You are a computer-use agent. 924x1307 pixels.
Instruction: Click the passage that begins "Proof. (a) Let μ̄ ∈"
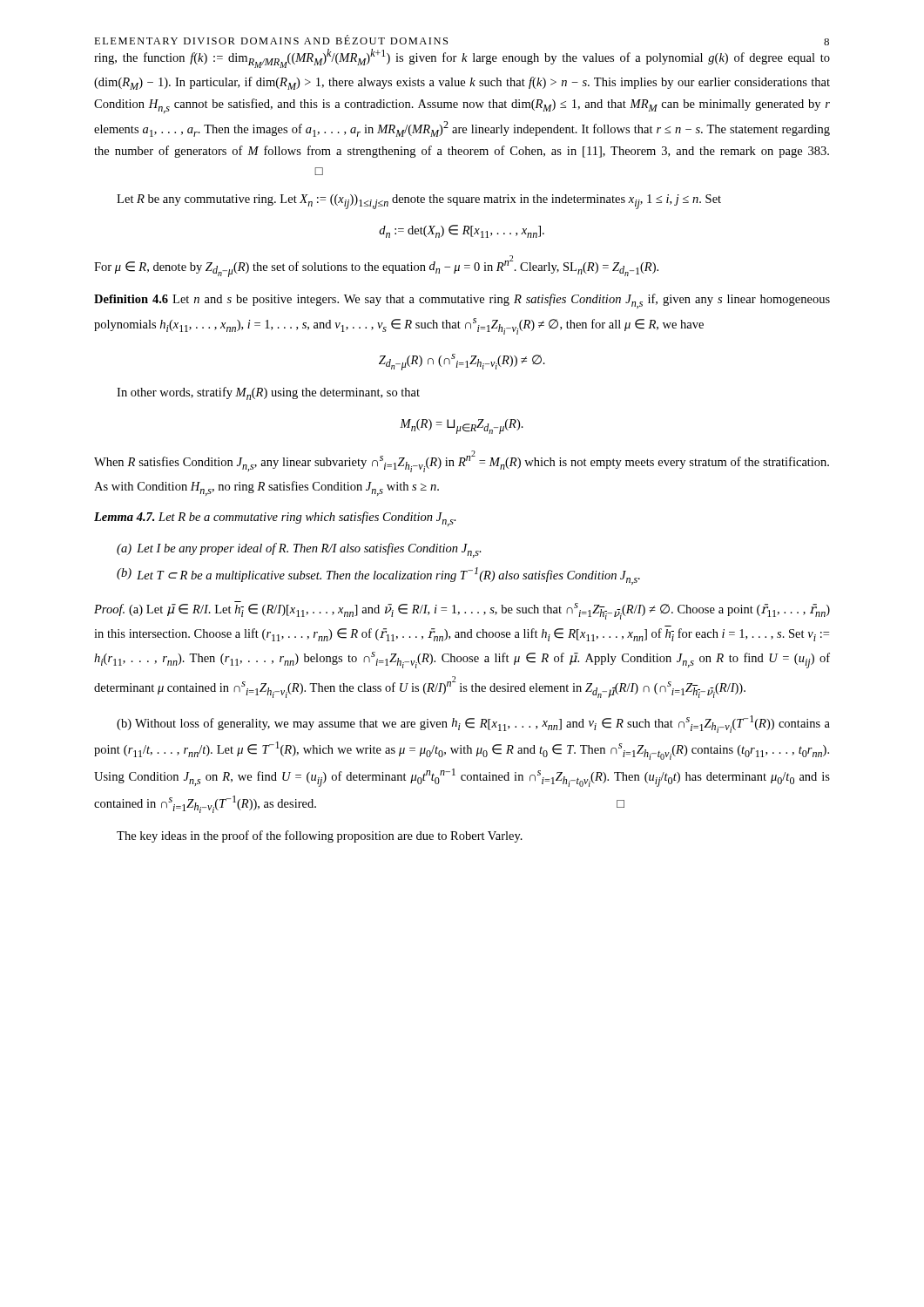[462, 649]
